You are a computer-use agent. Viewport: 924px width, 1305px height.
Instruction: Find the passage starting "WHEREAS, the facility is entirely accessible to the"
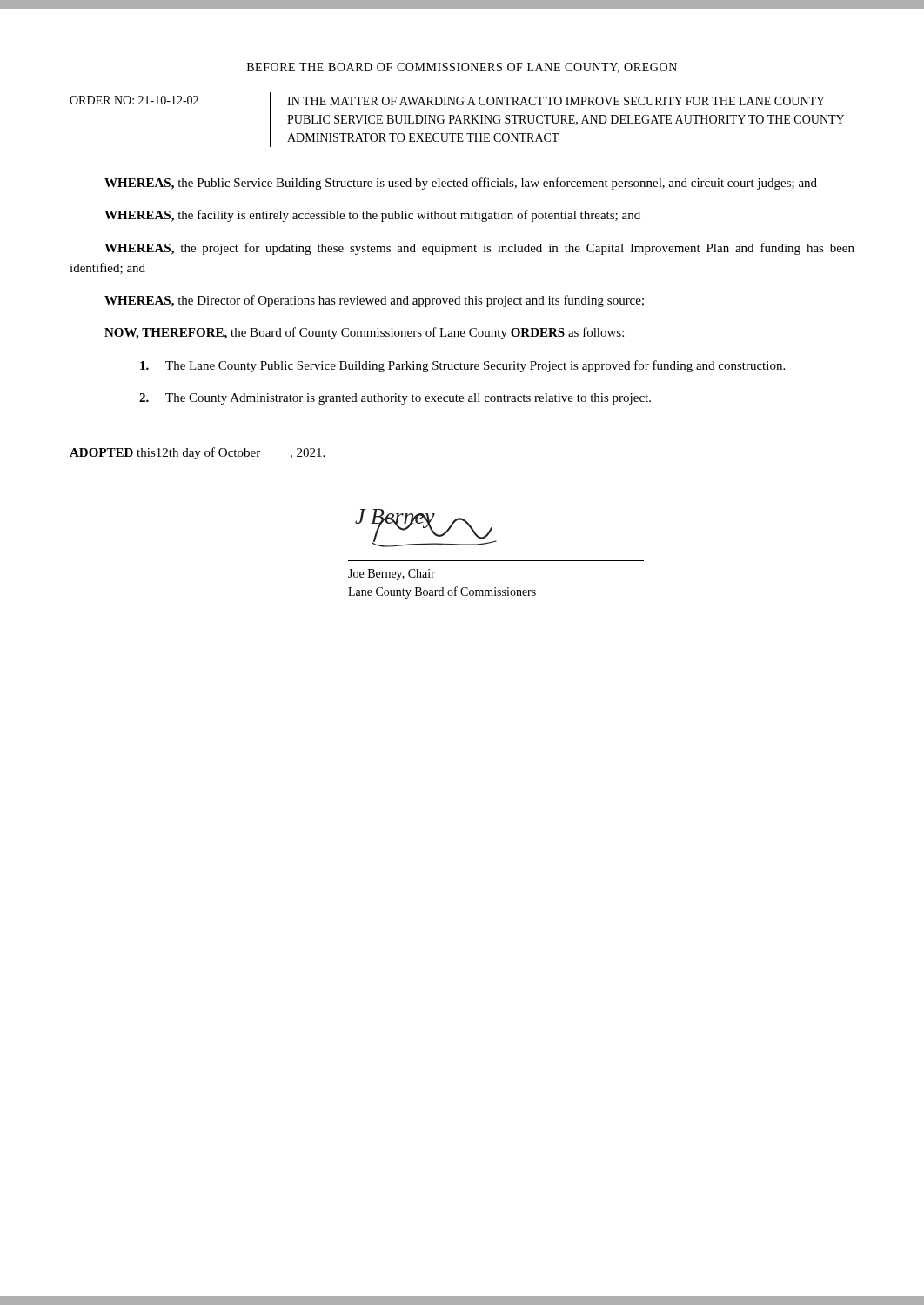coord(372,215)
